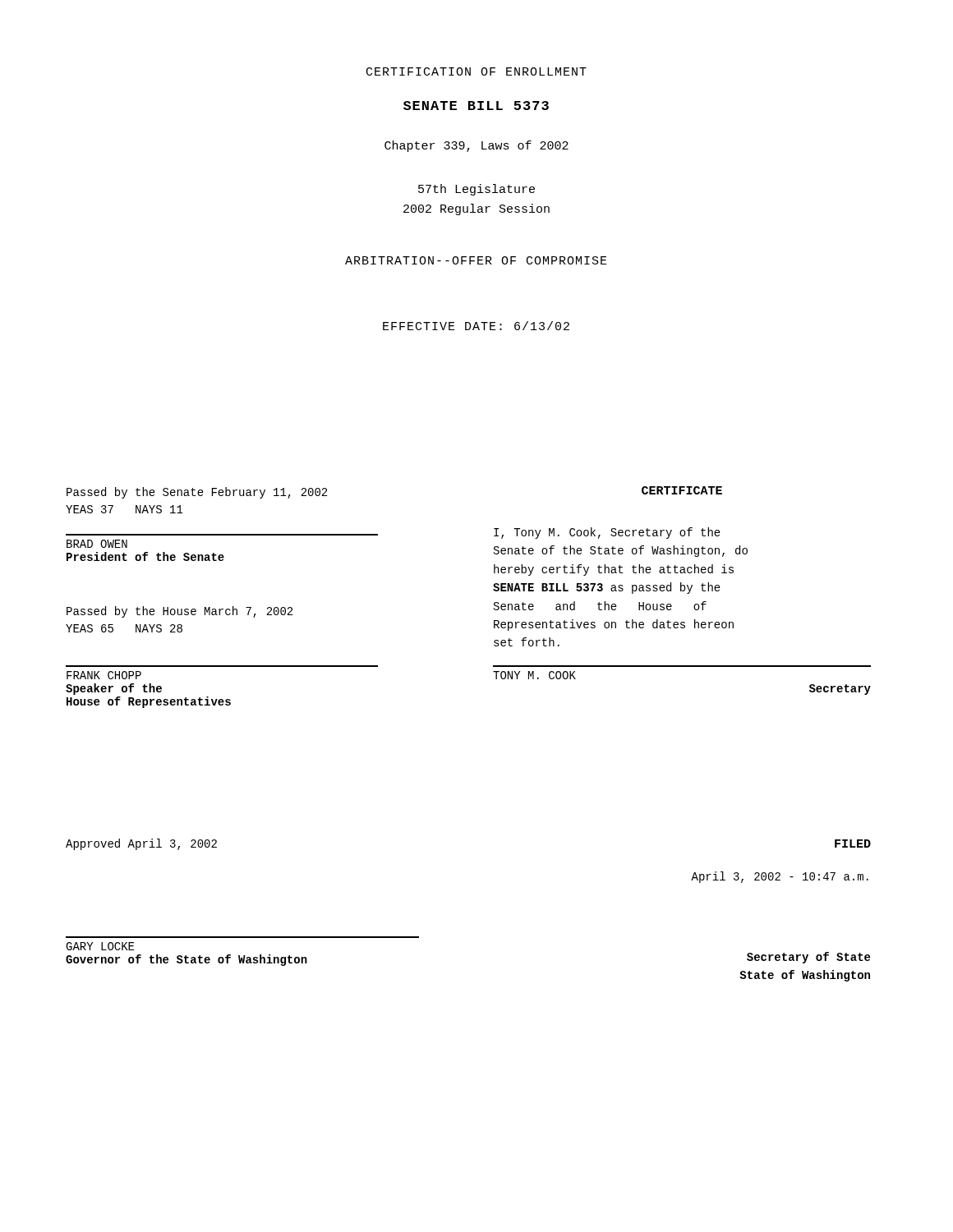Click on the region starting "Approved April 3, 2002"
This screenshot has height=1232, width=953.
142,844
